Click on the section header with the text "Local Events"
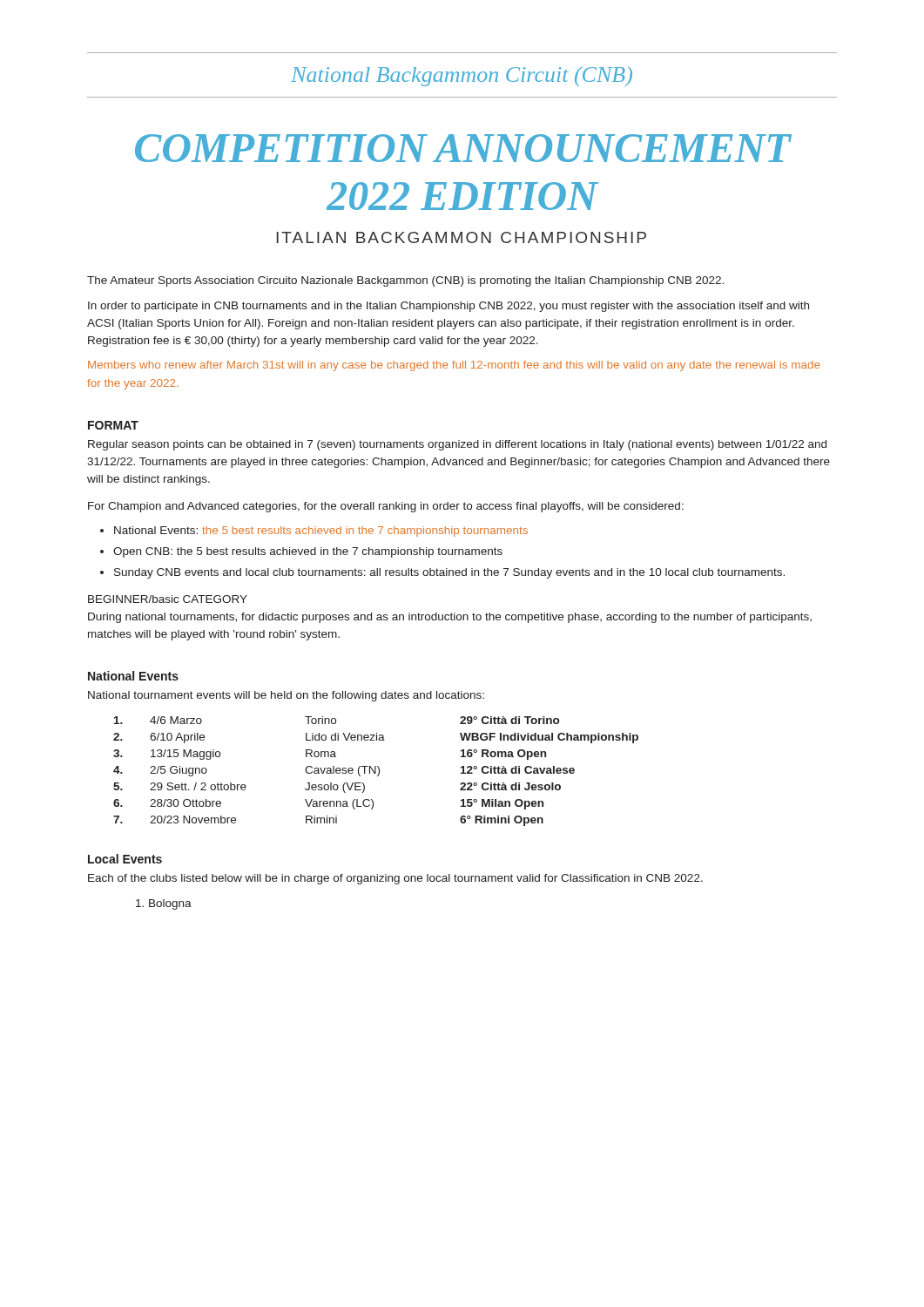This screenshot has height=1307, width=924. [x=125, y=859]
